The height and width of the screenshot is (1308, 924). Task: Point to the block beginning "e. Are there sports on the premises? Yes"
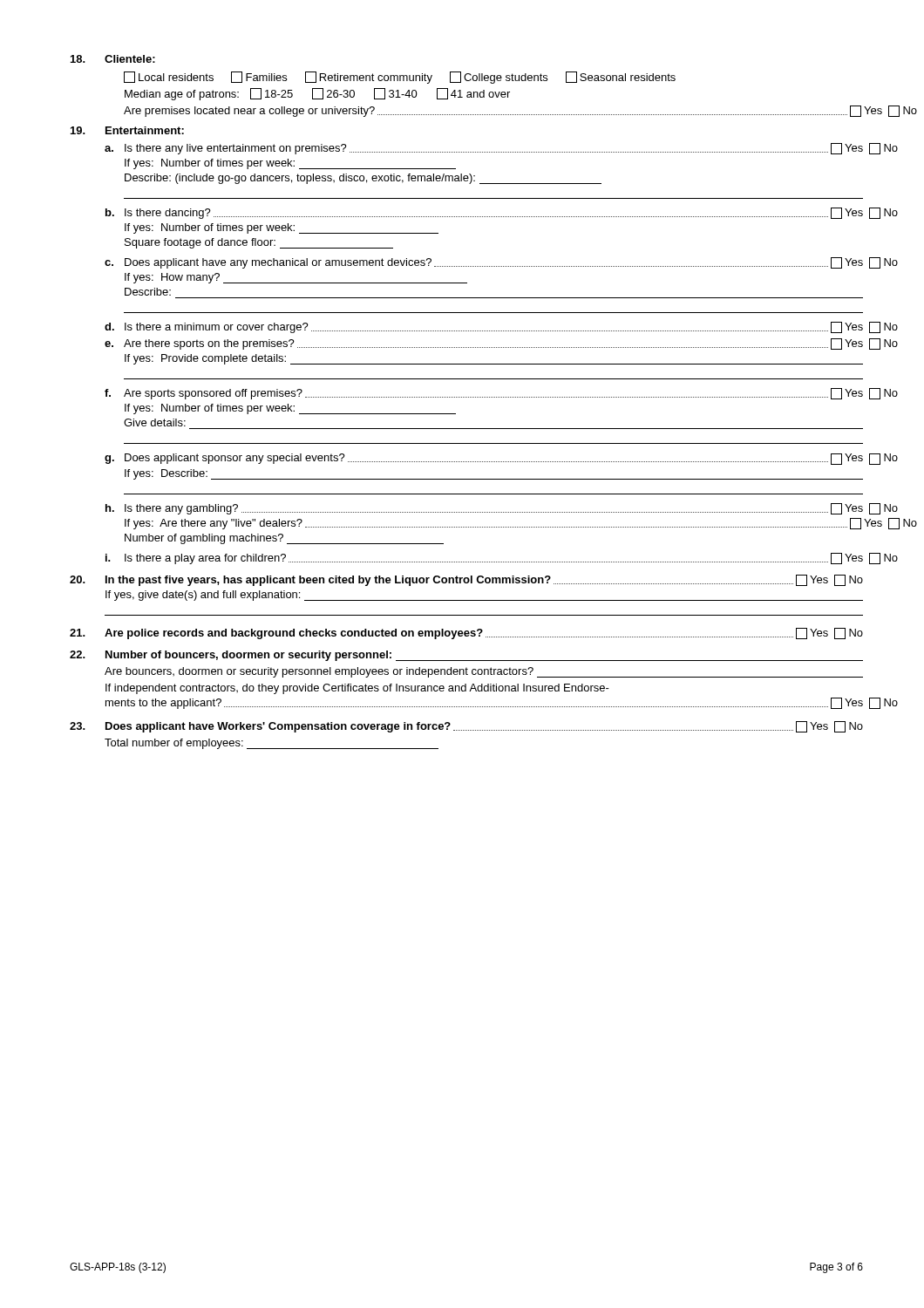tap(484, 358)
